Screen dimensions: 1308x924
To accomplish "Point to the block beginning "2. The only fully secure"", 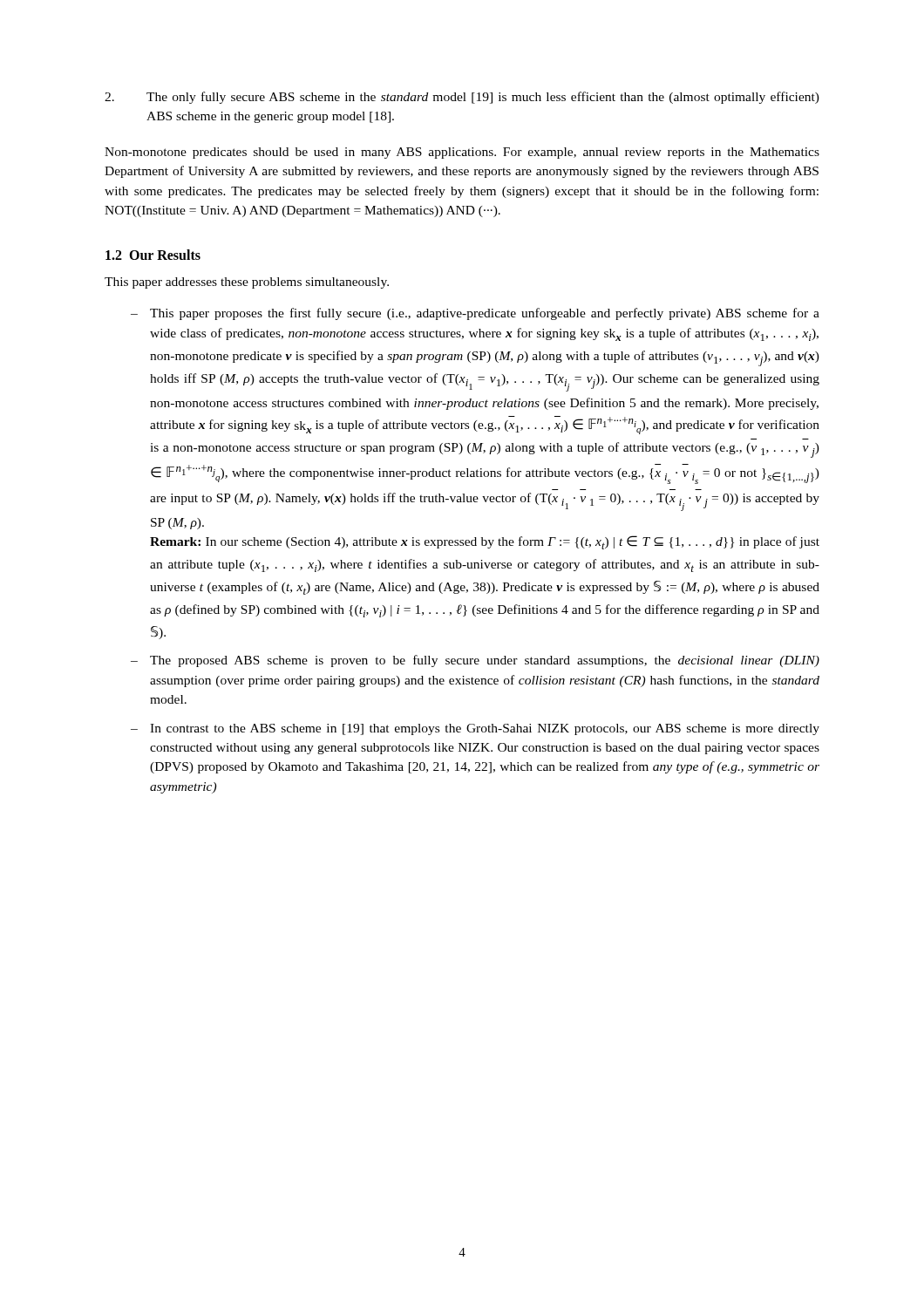I will click(462, 107).
